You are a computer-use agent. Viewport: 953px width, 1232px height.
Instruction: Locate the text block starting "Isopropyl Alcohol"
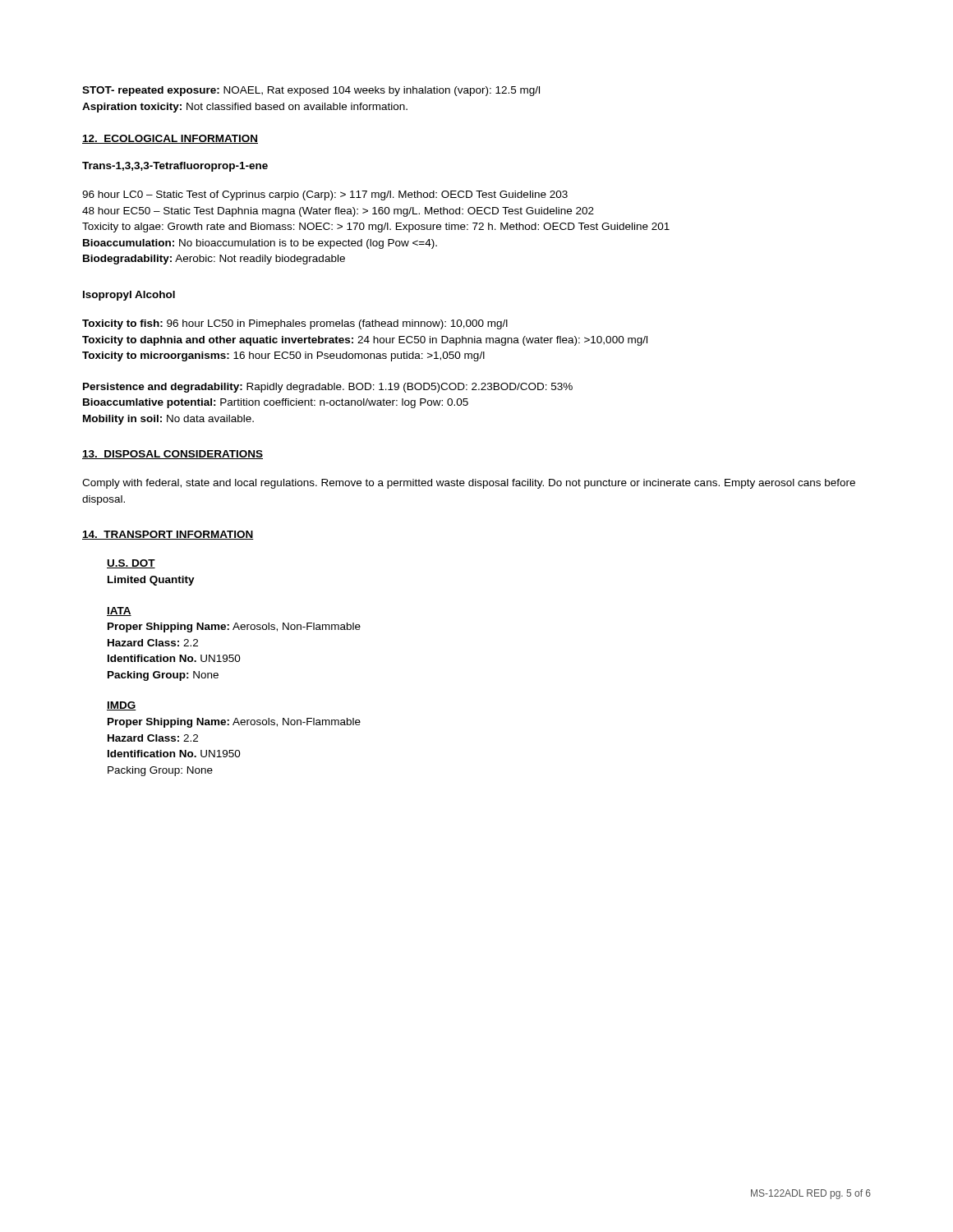tap(129, 294)
